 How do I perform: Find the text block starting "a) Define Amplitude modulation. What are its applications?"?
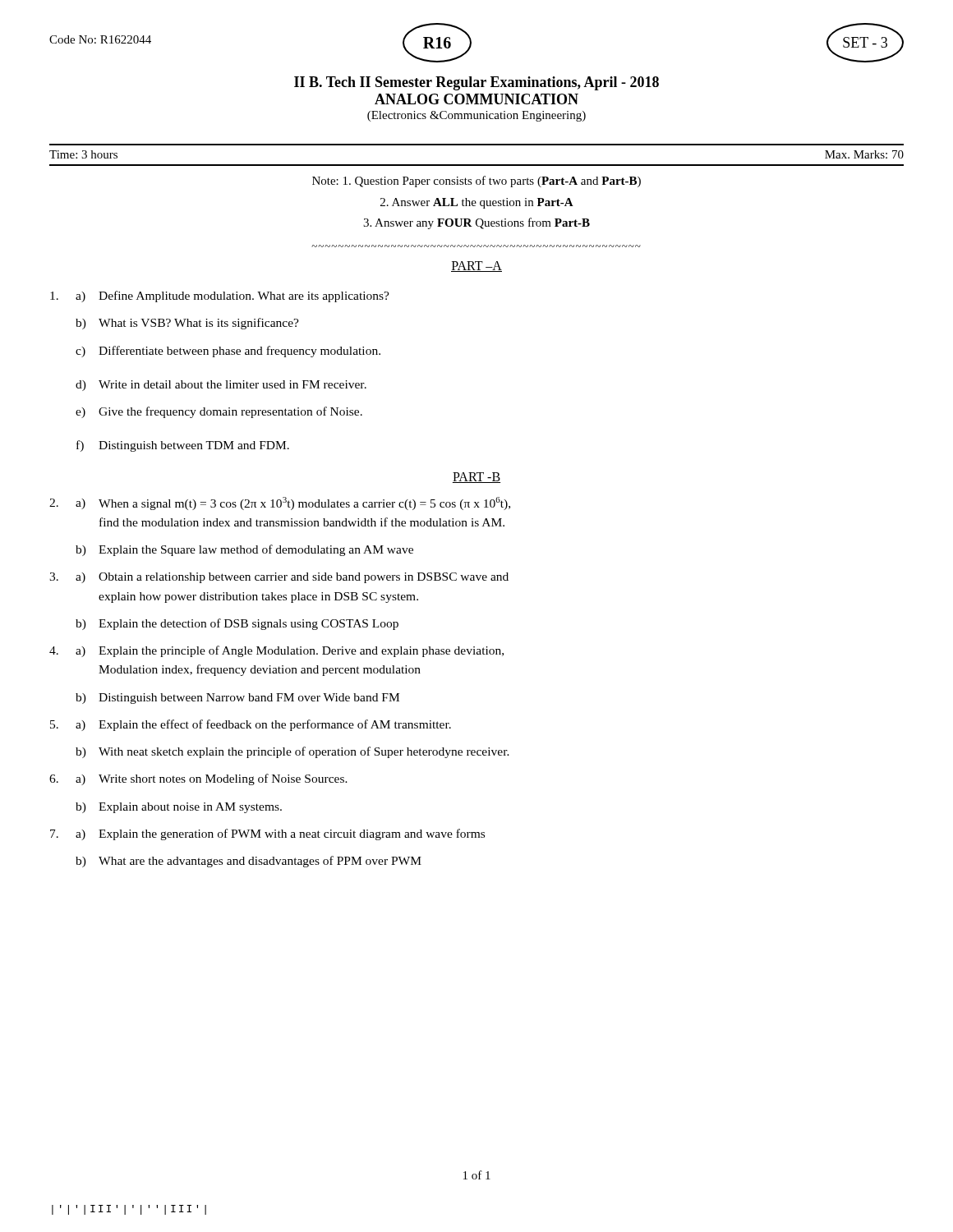220,297
